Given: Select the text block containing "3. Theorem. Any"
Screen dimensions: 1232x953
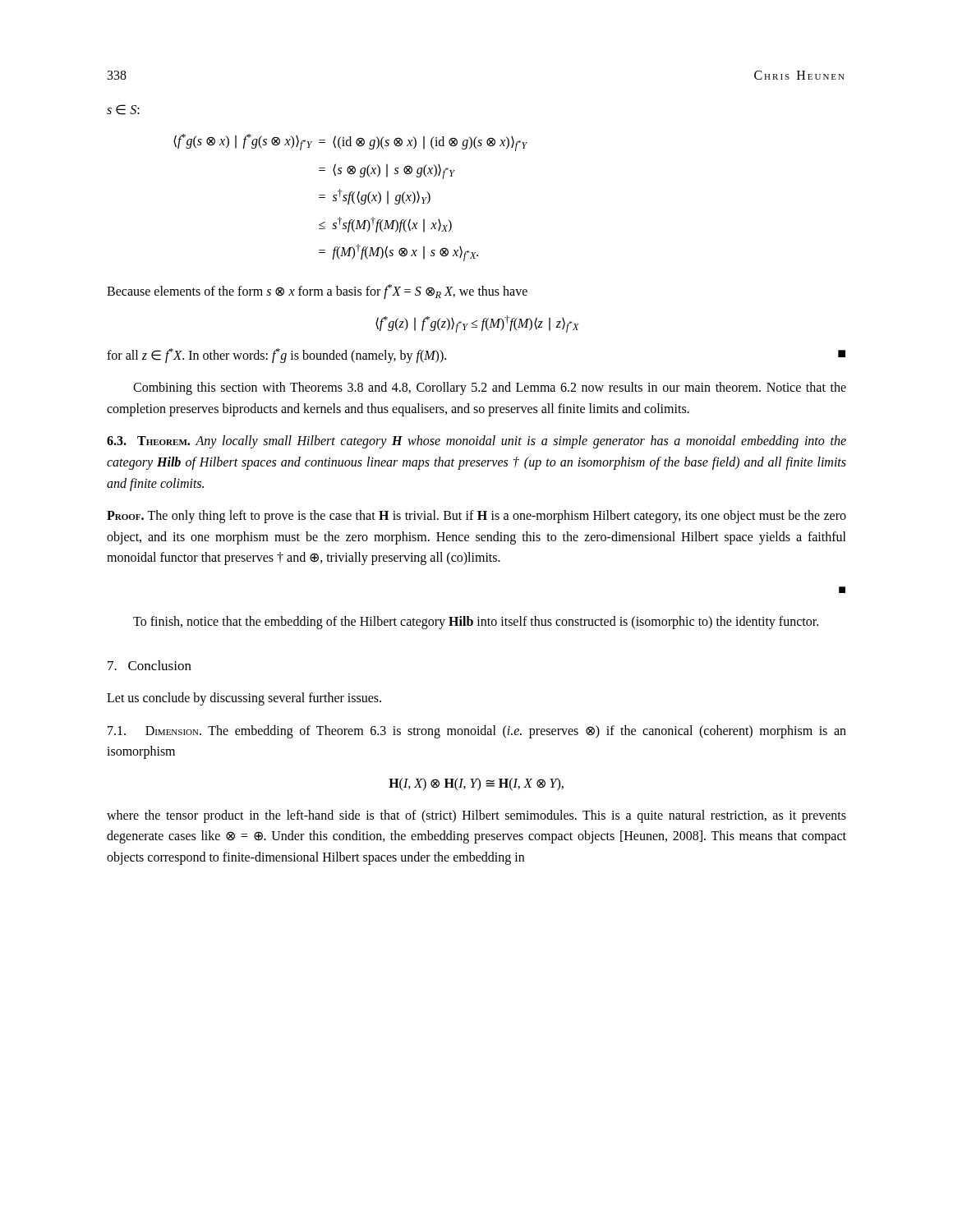Looking at the screenshot, I should (476, 462).
